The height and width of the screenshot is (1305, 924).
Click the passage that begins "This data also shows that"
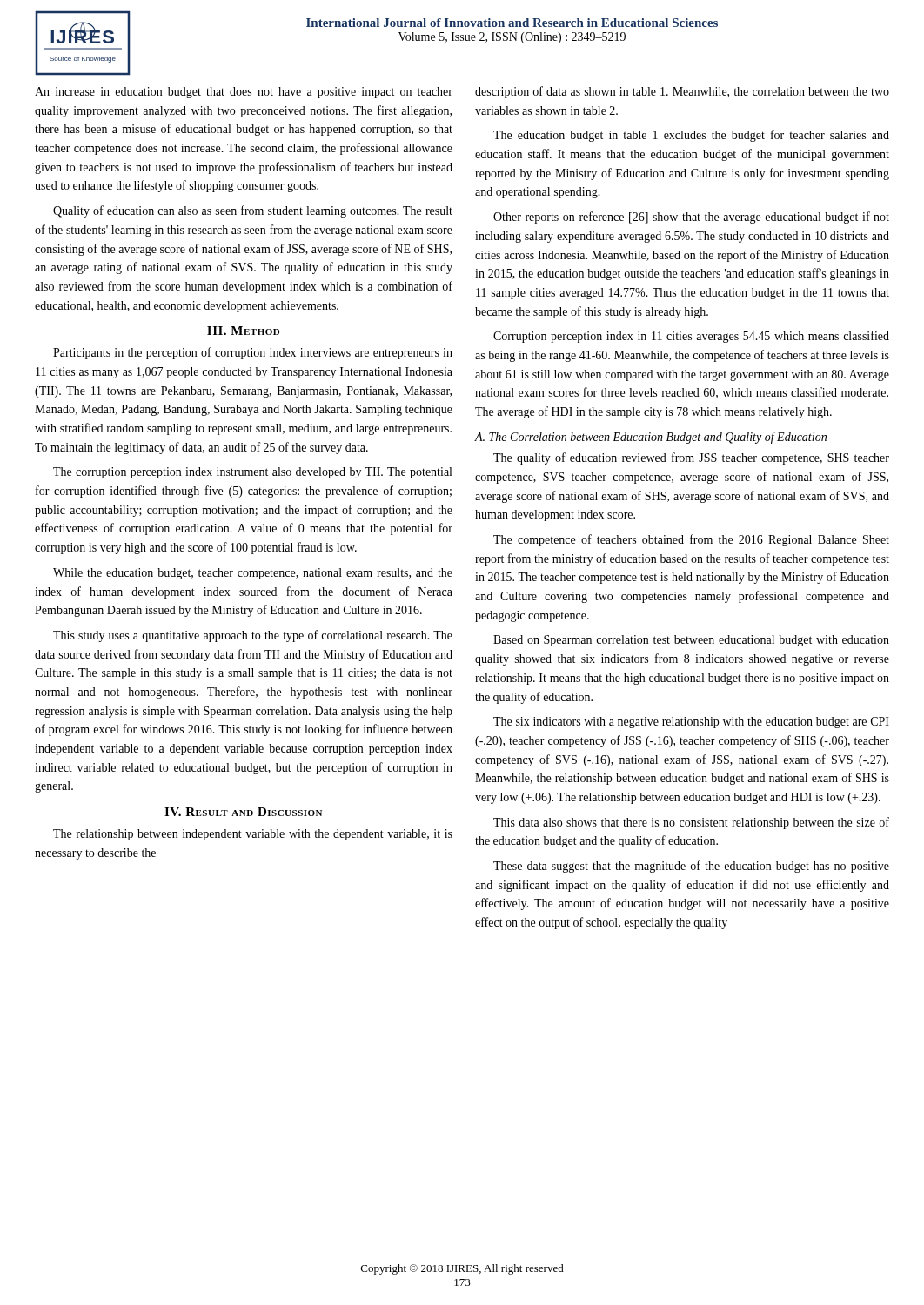(x=682, y=832)
